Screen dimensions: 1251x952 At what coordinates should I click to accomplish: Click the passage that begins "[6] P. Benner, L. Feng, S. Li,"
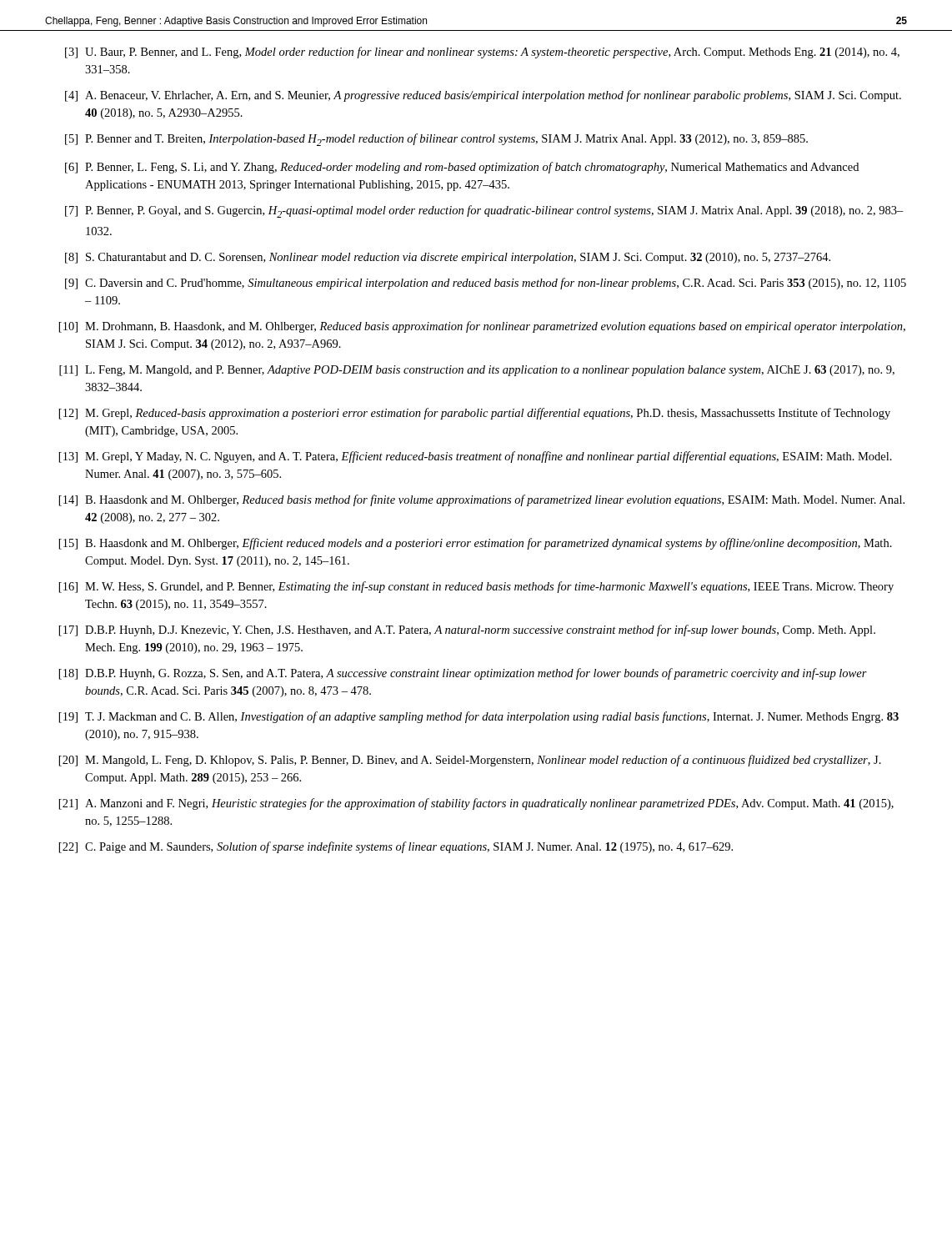tap(476, 176)
